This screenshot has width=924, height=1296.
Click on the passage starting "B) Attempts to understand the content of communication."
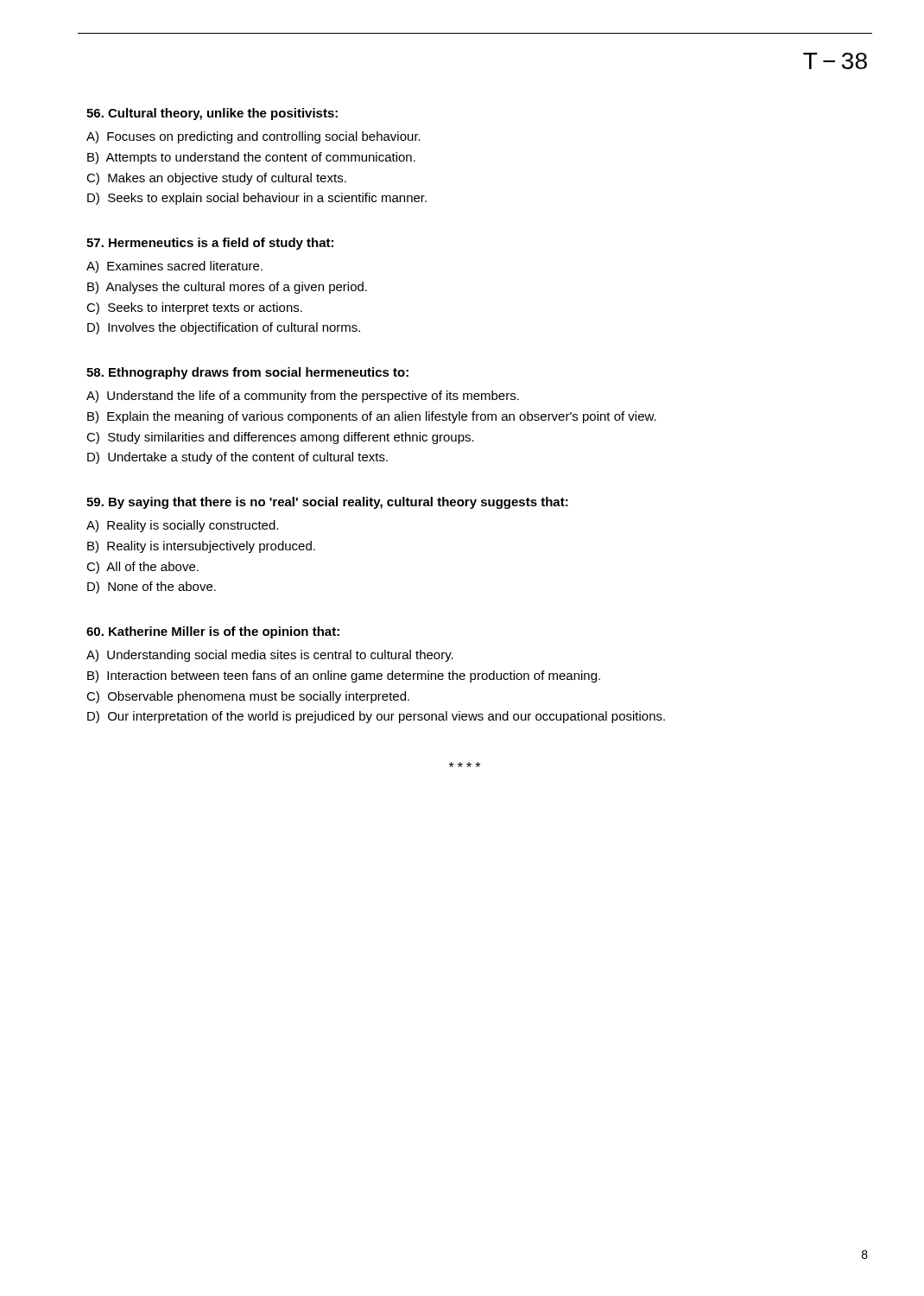pyautogui.click(x=251, y=157)
